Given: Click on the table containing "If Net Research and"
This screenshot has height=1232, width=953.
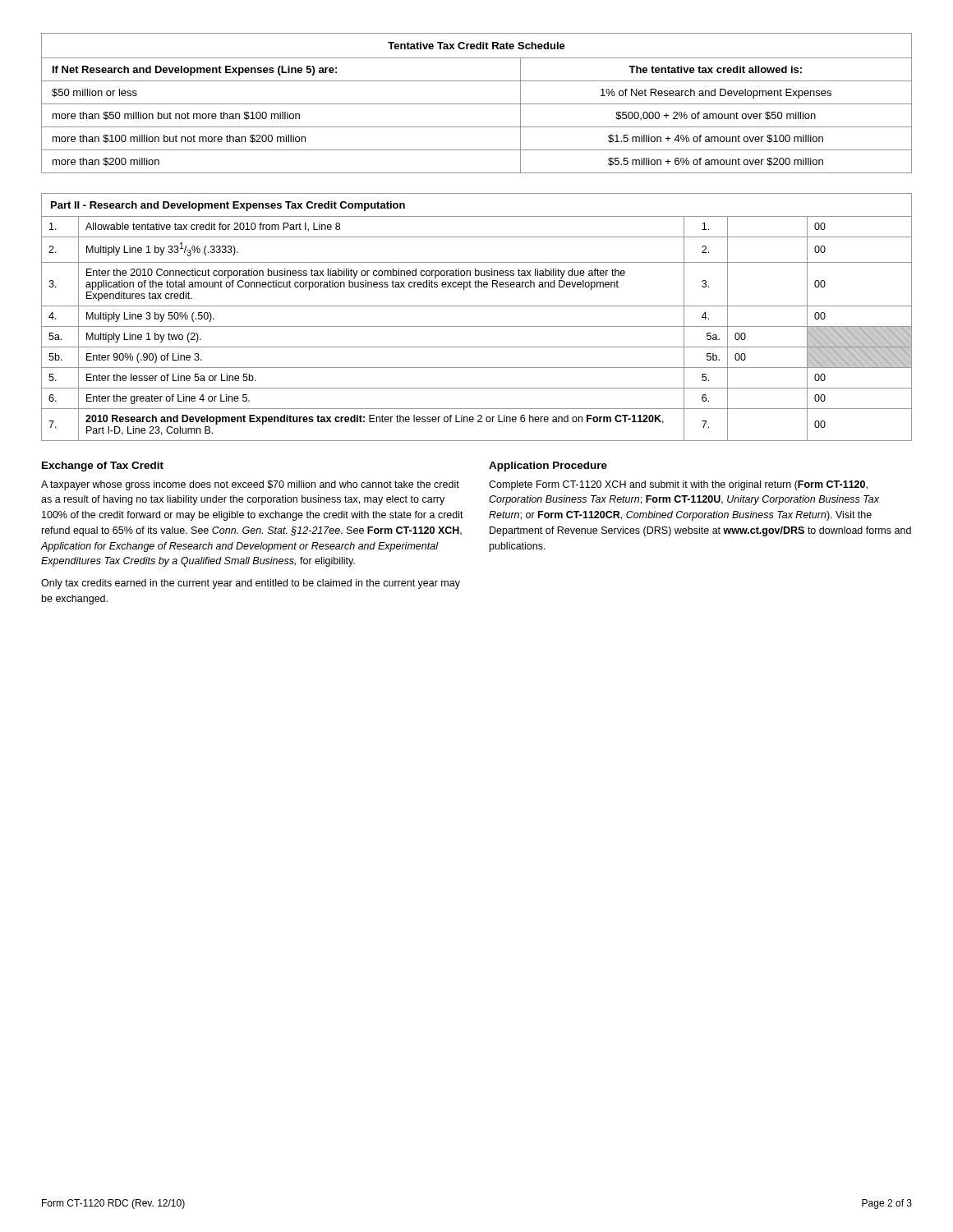Looking at the screenshot, I should tap(476, 103).
